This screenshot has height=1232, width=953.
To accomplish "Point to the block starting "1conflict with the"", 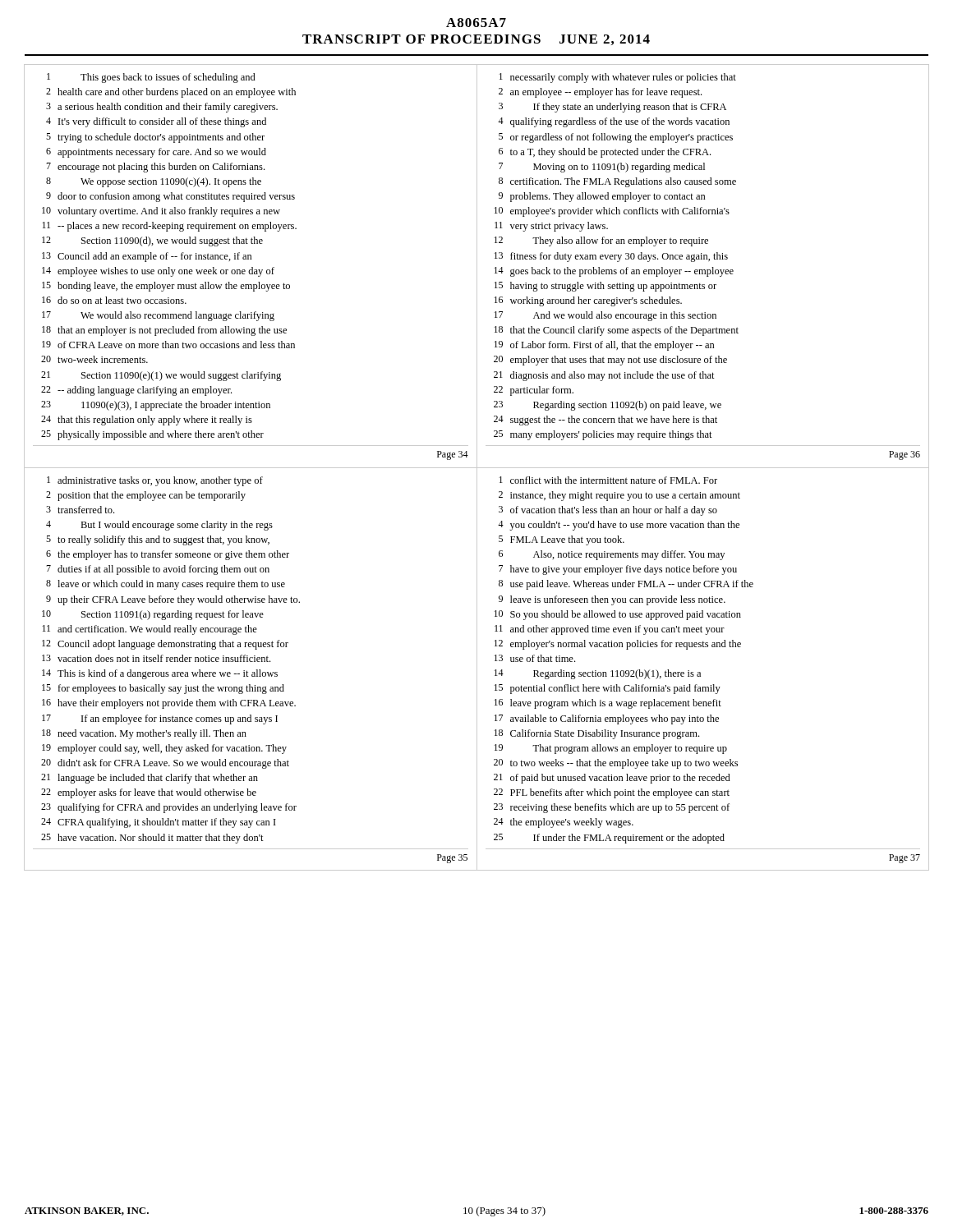I will click(x=703, y=669).
